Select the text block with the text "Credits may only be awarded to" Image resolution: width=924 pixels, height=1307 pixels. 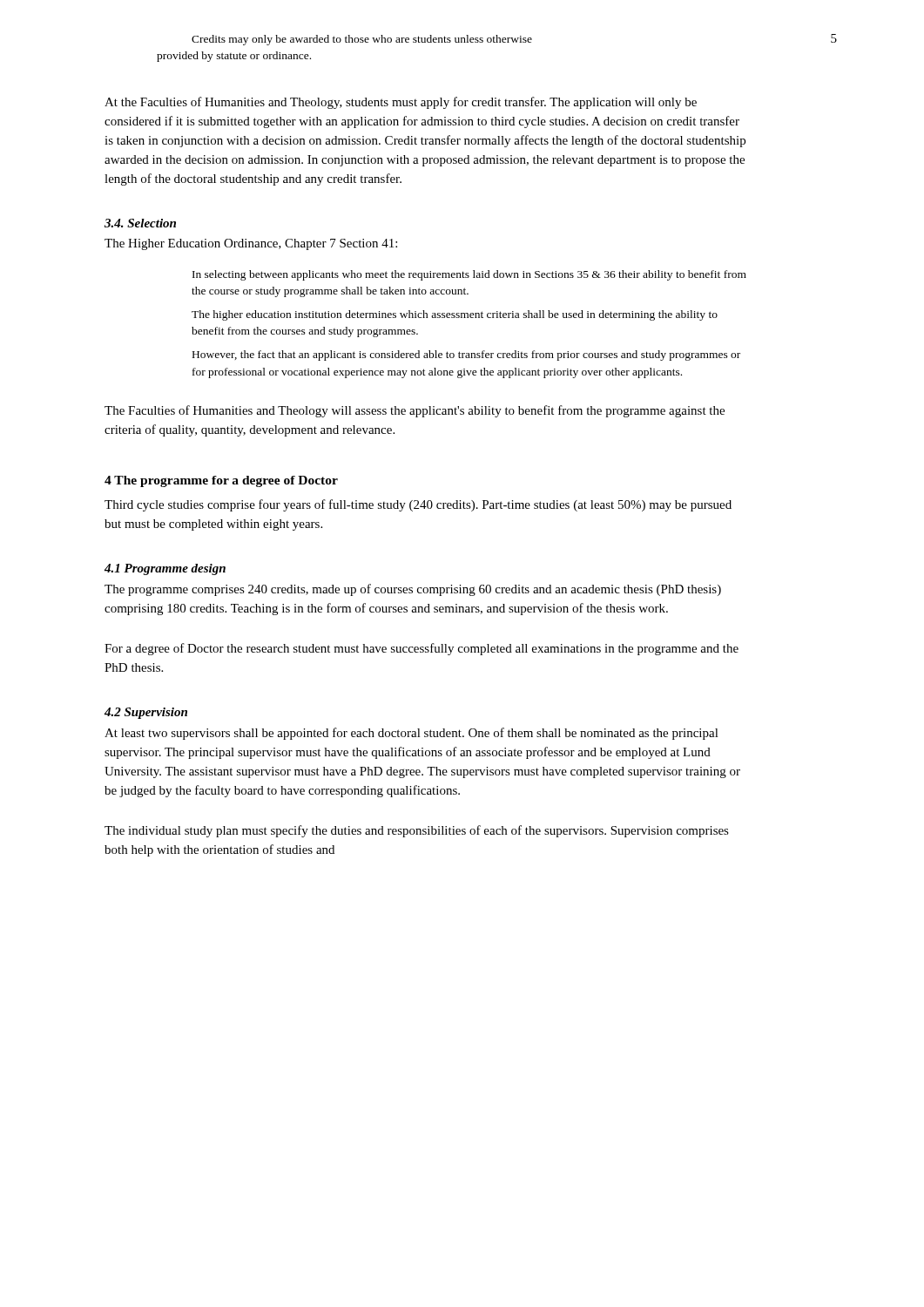tap(453, 48)
